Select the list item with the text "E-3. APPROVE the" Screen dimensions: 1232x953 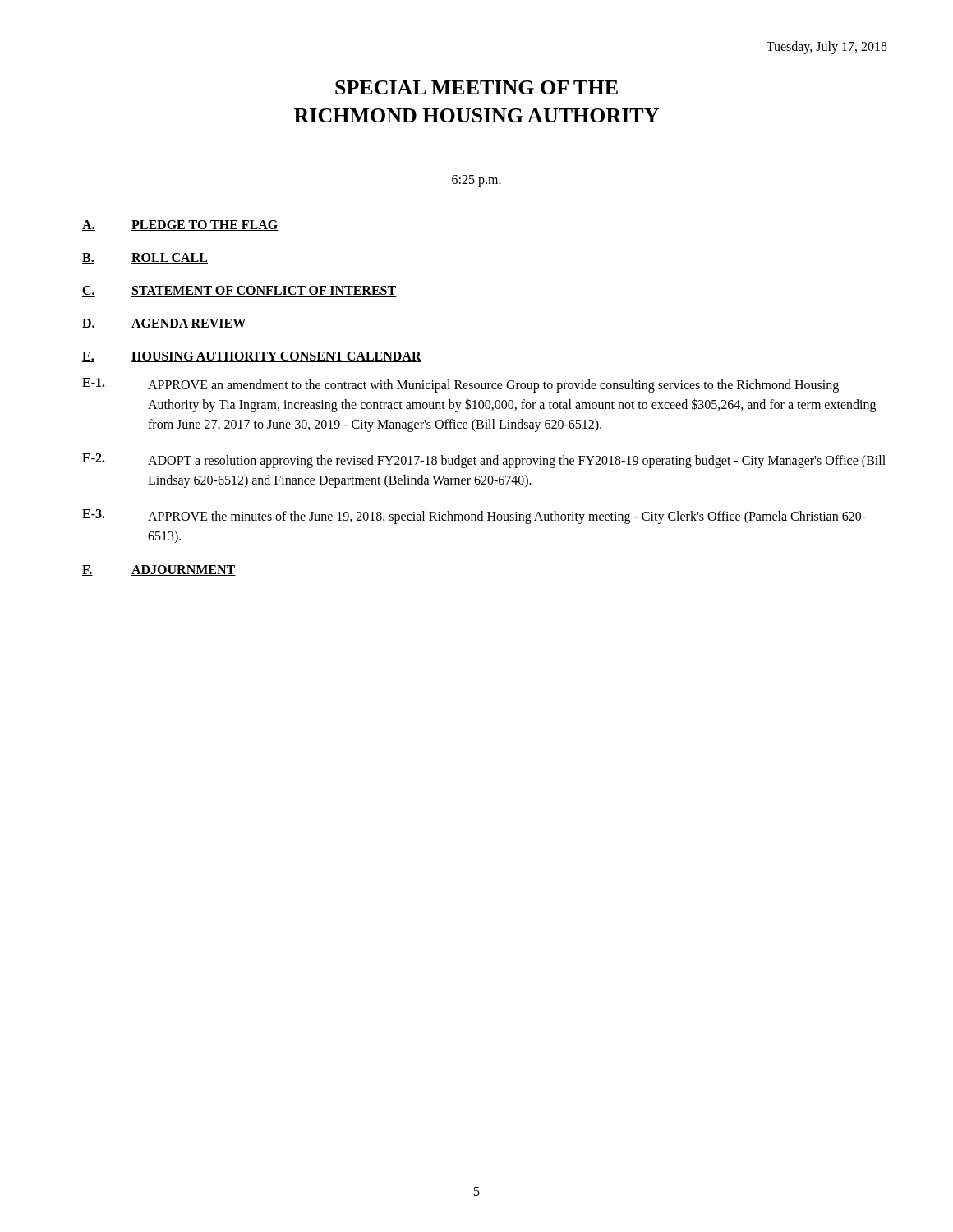tap(485, 526)
